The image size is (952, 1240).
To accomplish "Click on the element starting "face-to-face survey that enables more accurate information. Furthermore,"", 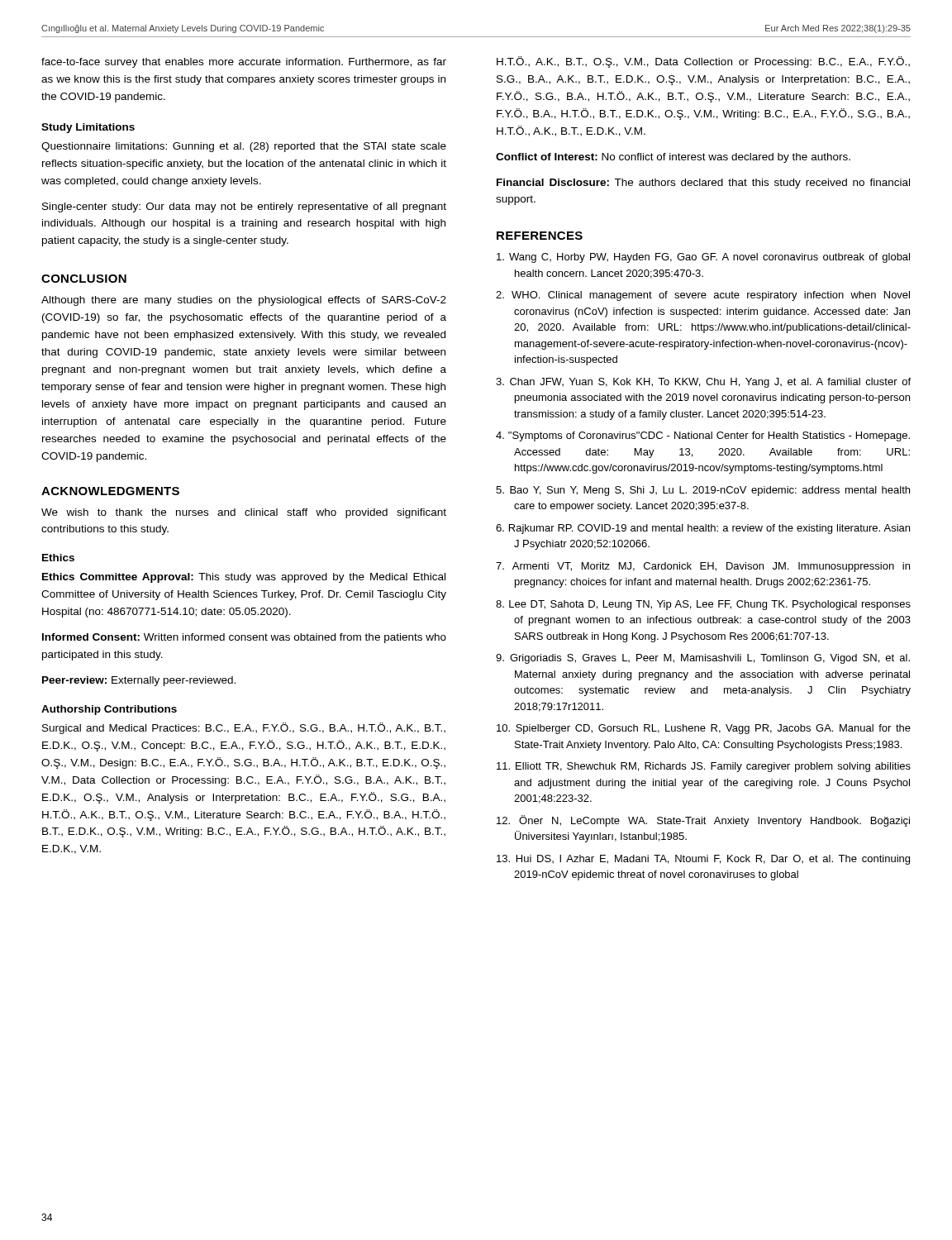I will pos(244,80).
